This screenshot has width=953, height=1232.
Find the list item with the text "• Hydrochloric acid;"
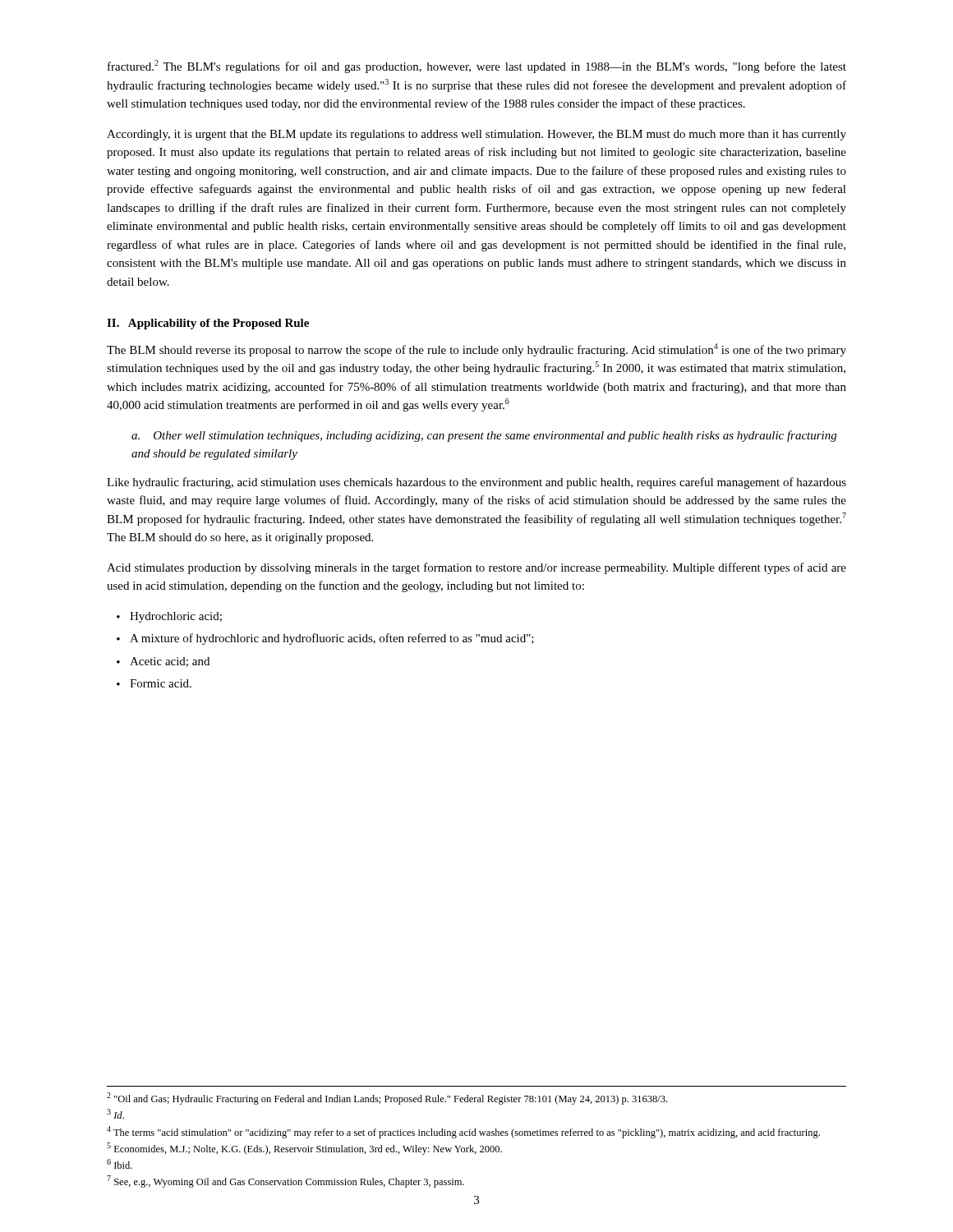(165, 616)
